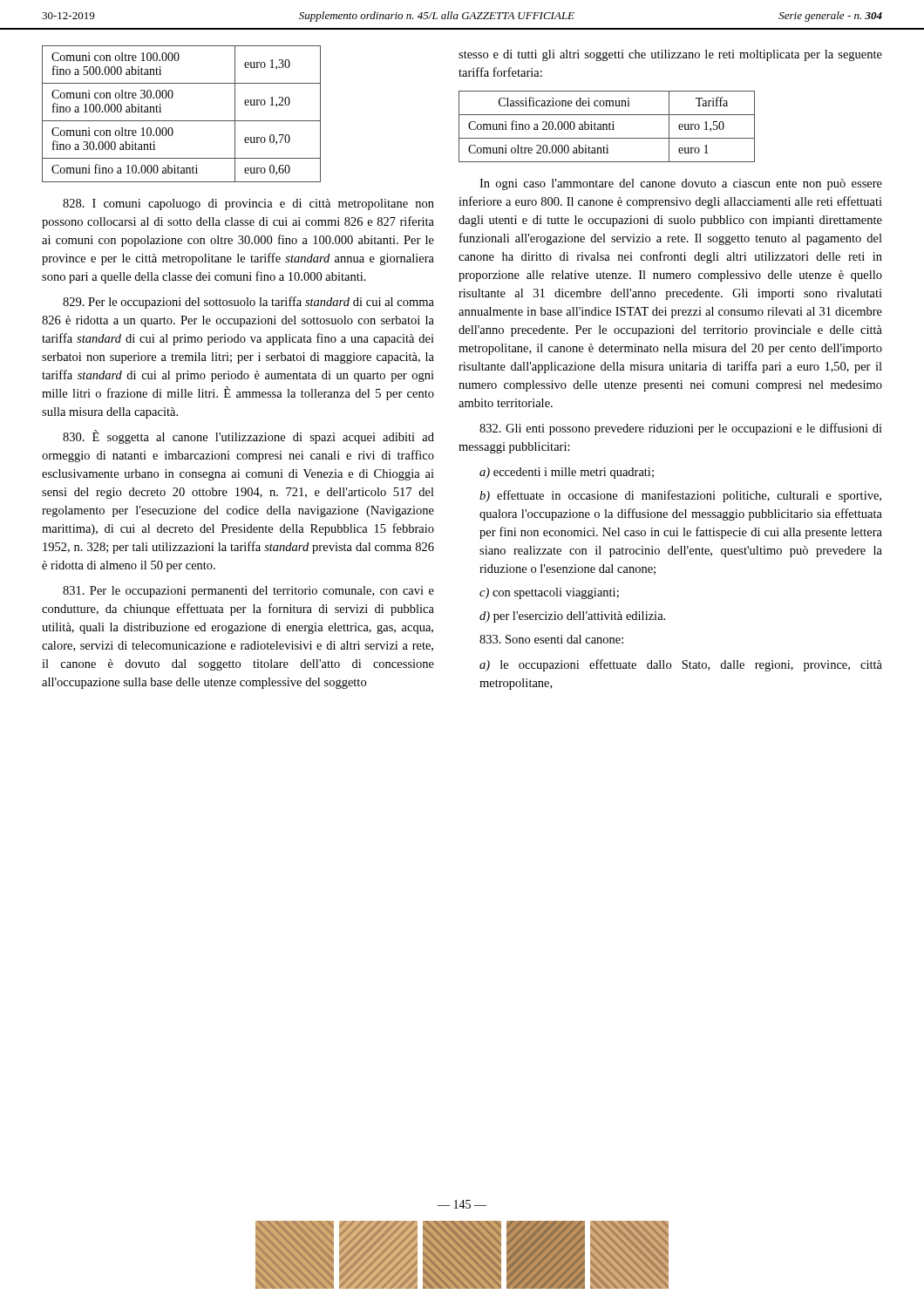Locate the block starting "a) le occupazioni effettuate dallo Stato,"
Screen dimensions: 1308x924
click(x=670, y=674)
